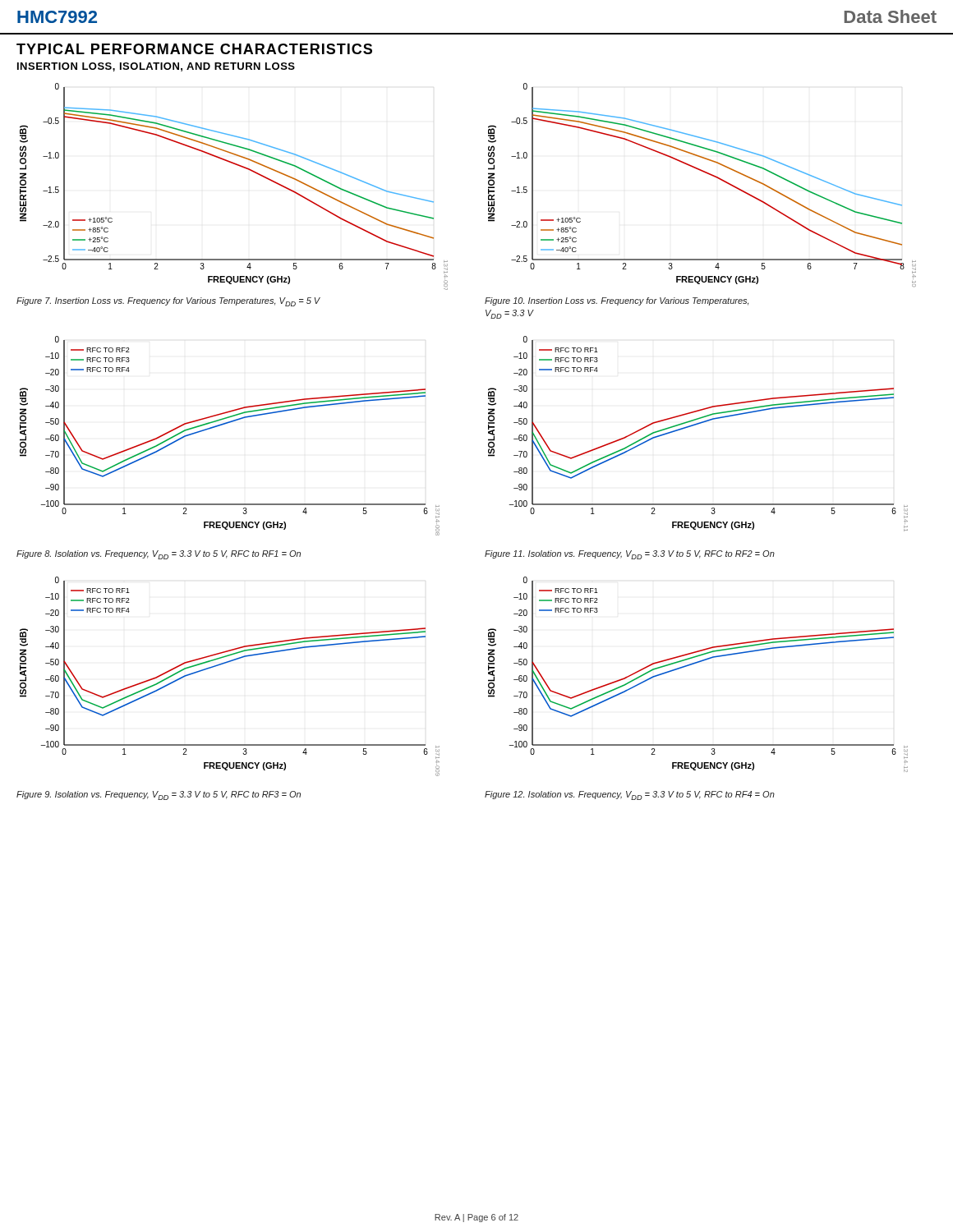The height and width of the screenshot is (1232, 953).
Task: Locate the caption that opens with "Figure 11. Isolation vs. Frequency, VDD = 3.3"
Action: tap(630, 555)
